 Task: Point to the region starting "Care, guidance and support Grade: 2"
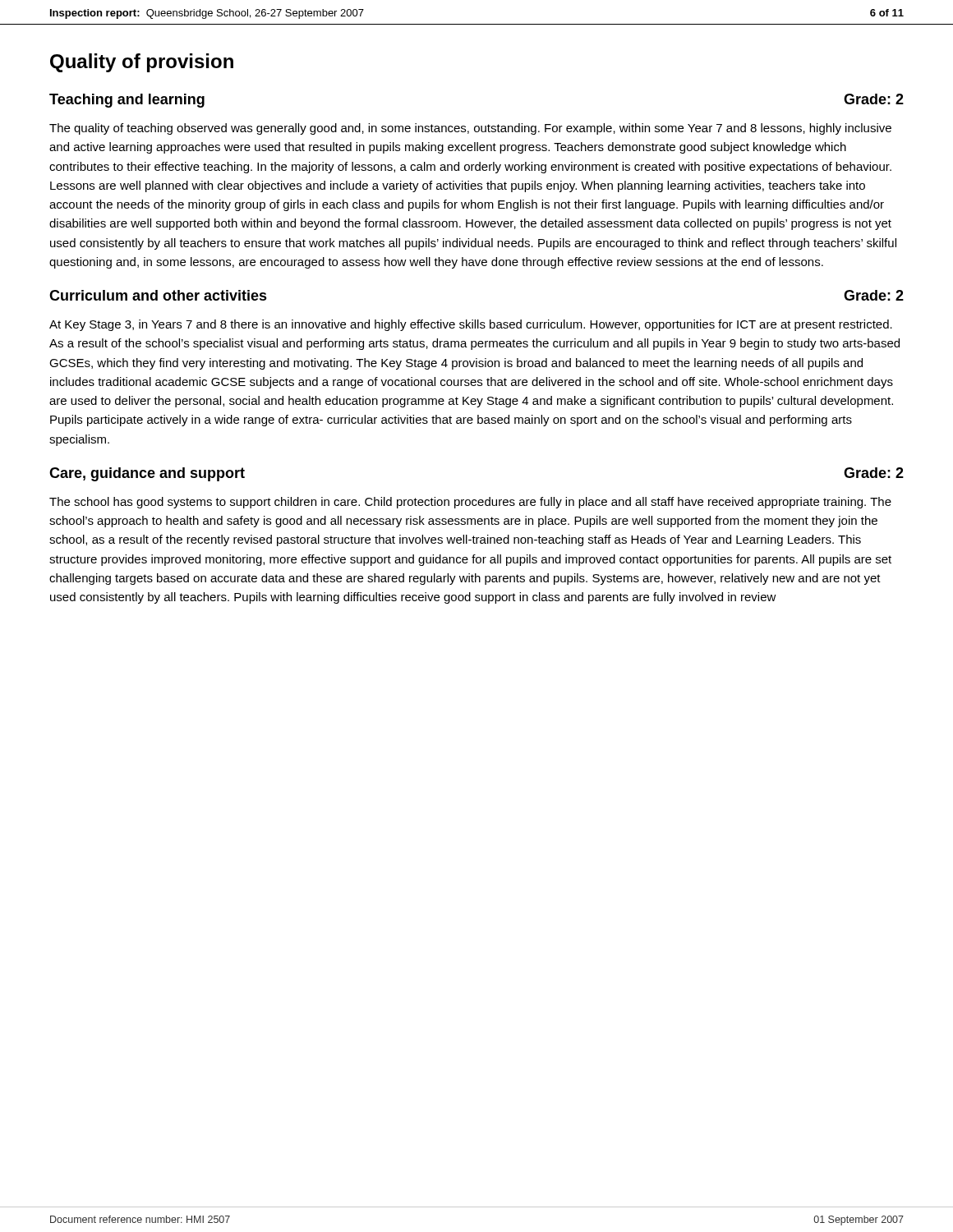pyautogui.click(x=147, y=474)
